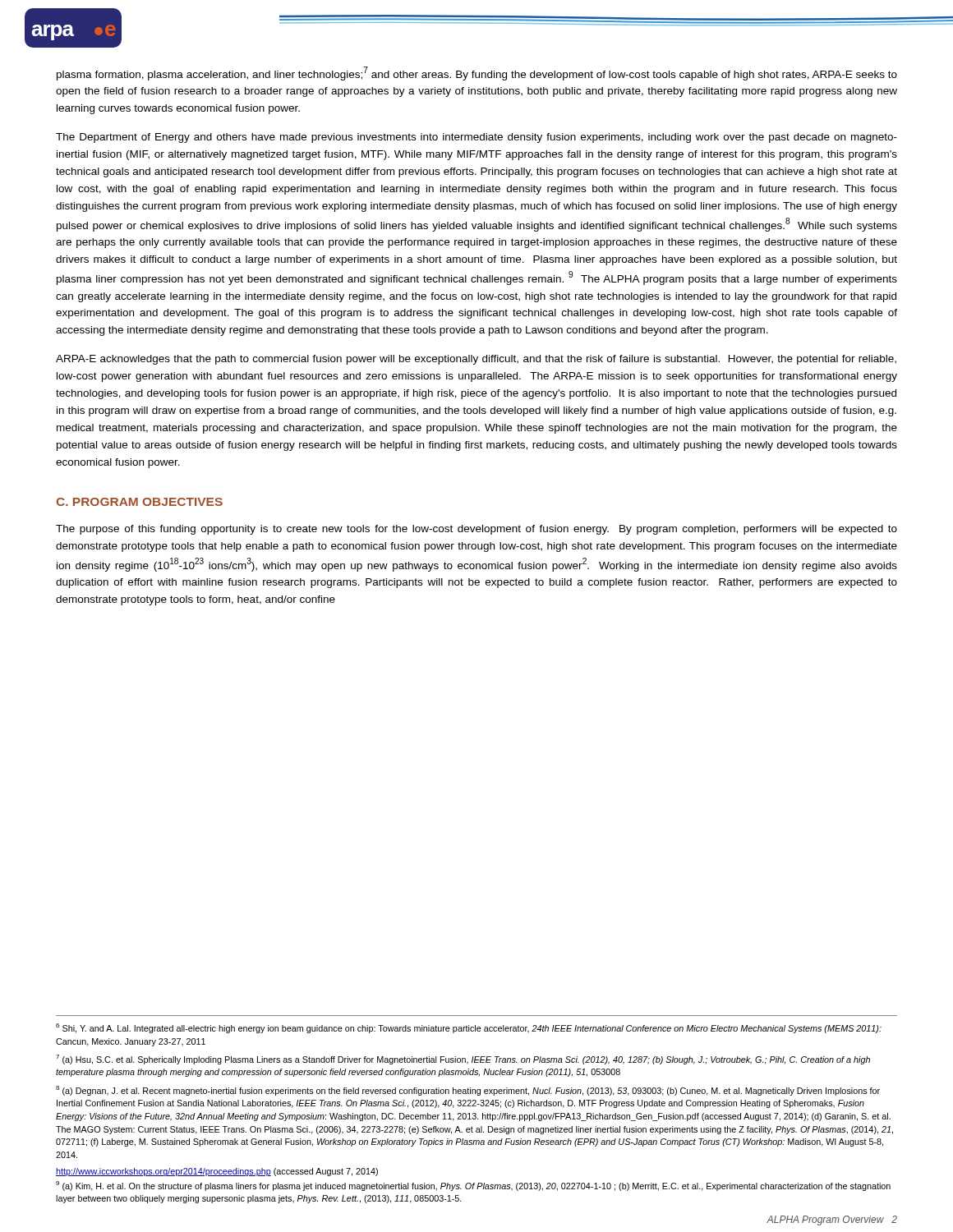Locate the element starting "6 Shi, Y. and A. Lal. Integrated"
The height and width of the screenshot is (1232, 953).
(469, 1034)
